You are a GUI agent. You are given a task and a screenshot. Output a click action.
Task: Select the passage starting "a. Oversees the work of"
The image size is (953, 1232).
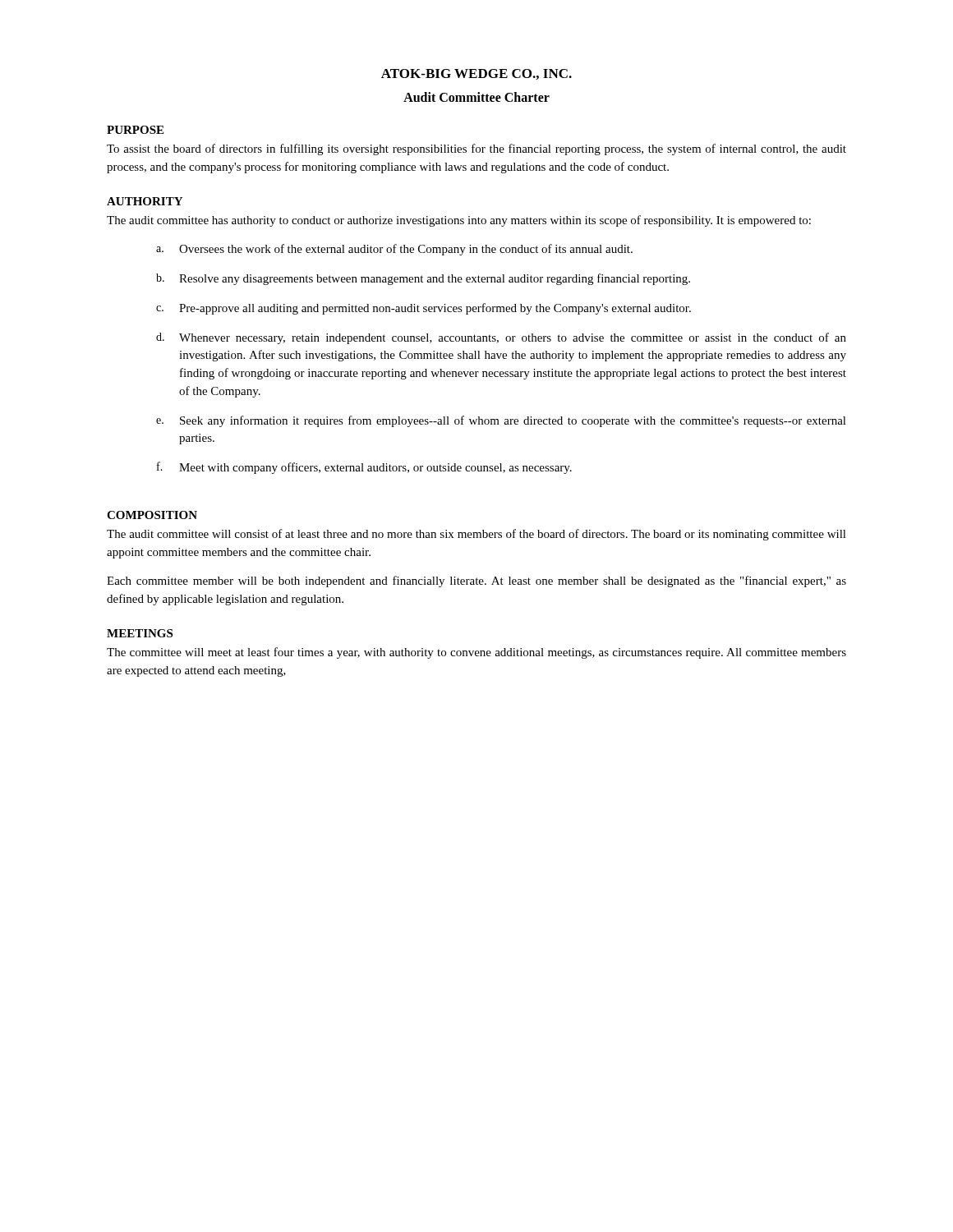pyautogui.click(x=501, y=250)
